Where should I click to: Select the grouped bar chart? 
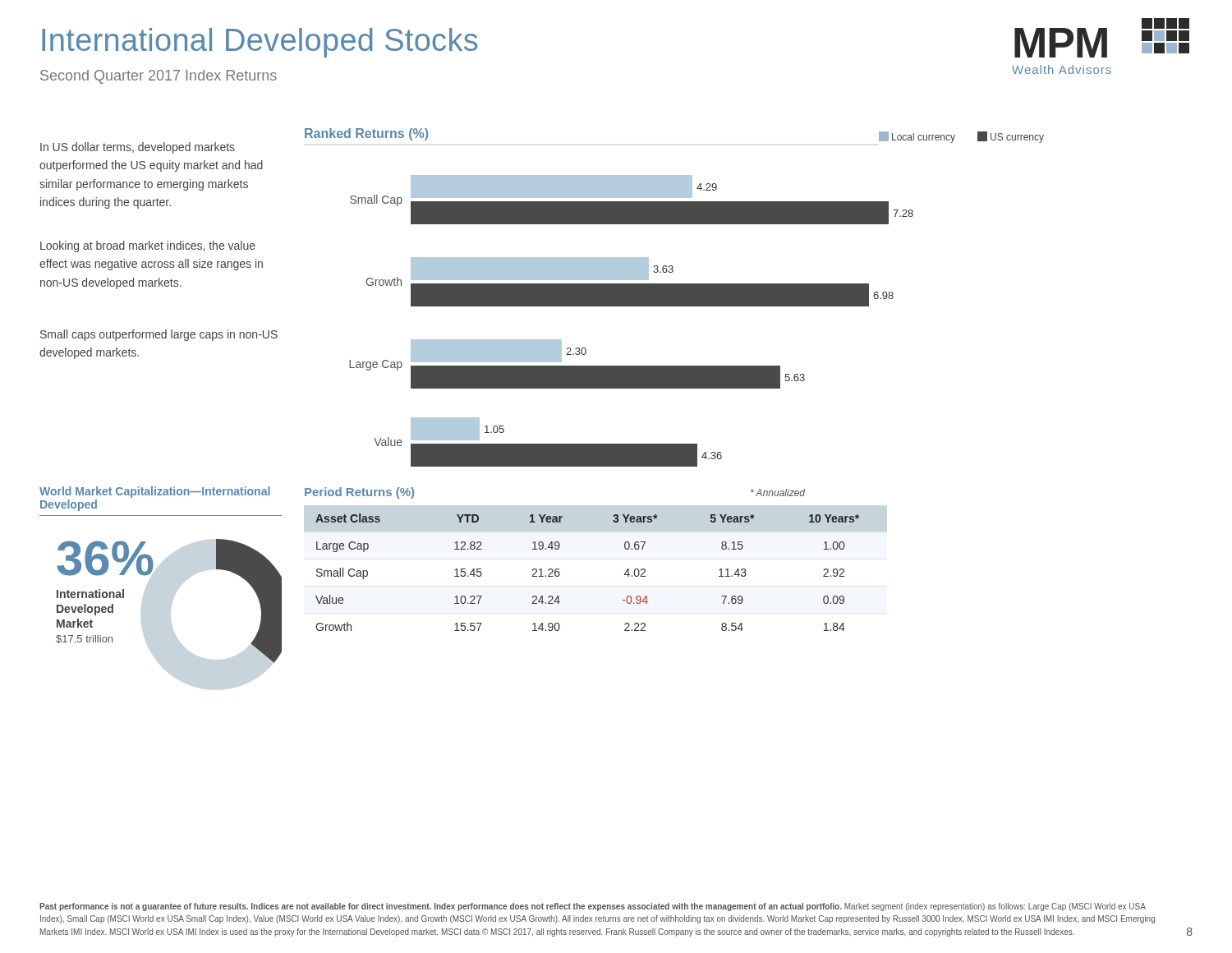coord(752,294)
